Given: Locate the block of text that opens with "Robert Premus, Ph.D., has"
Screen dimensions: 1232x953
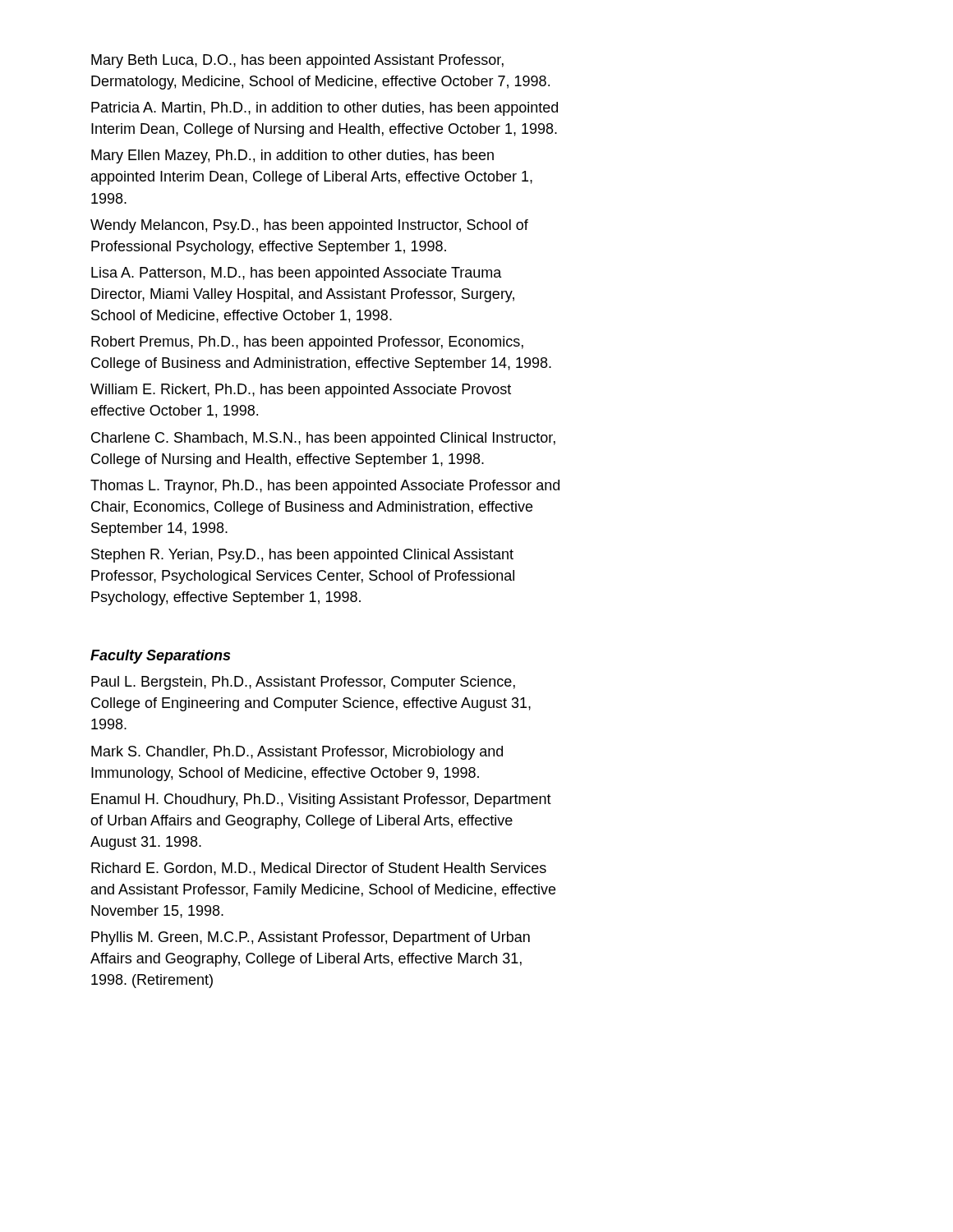Looking at the screenshot, I should pos(321,353).
